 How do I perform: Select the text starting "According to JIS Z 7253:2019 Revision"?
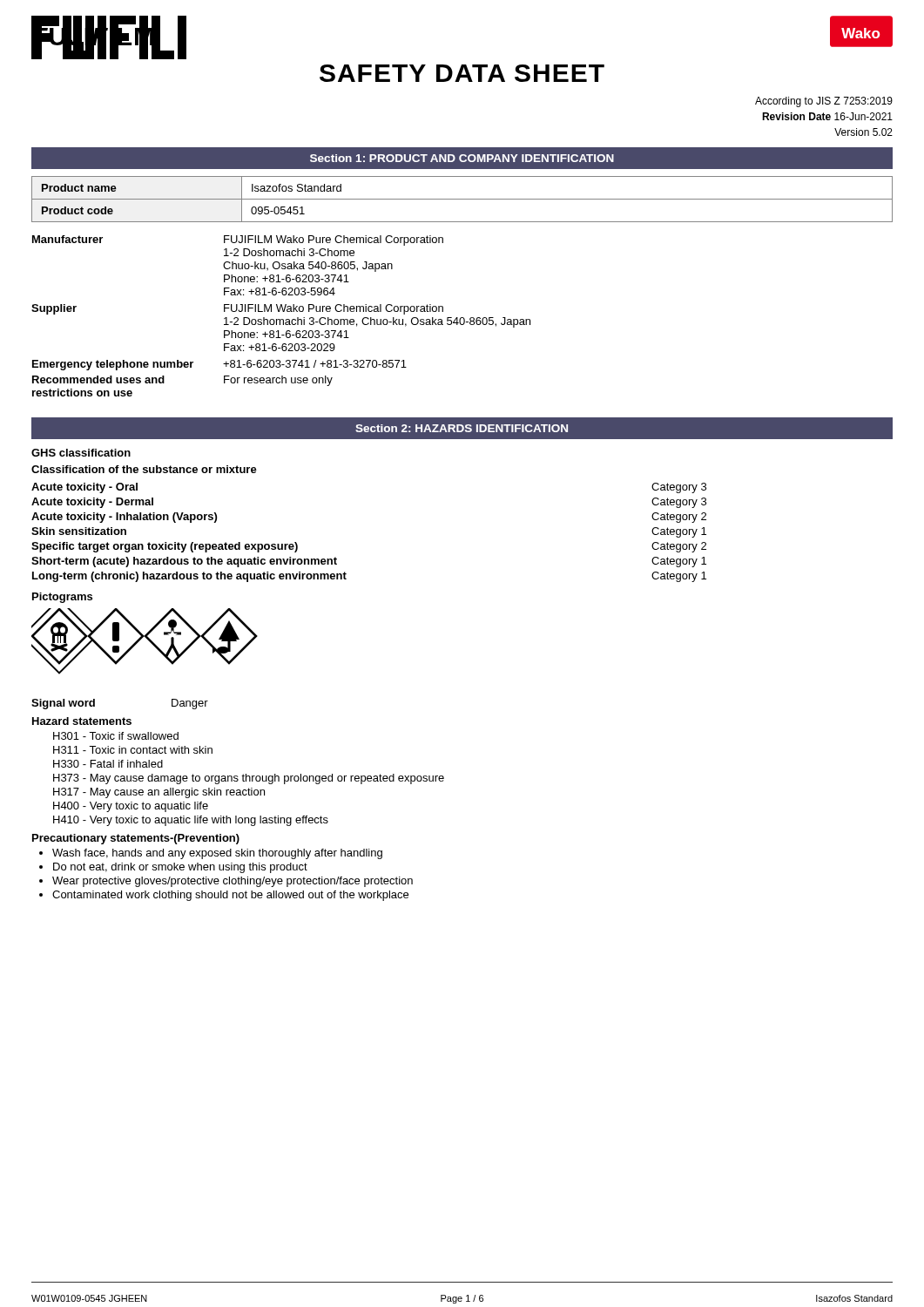coord(824,117)
